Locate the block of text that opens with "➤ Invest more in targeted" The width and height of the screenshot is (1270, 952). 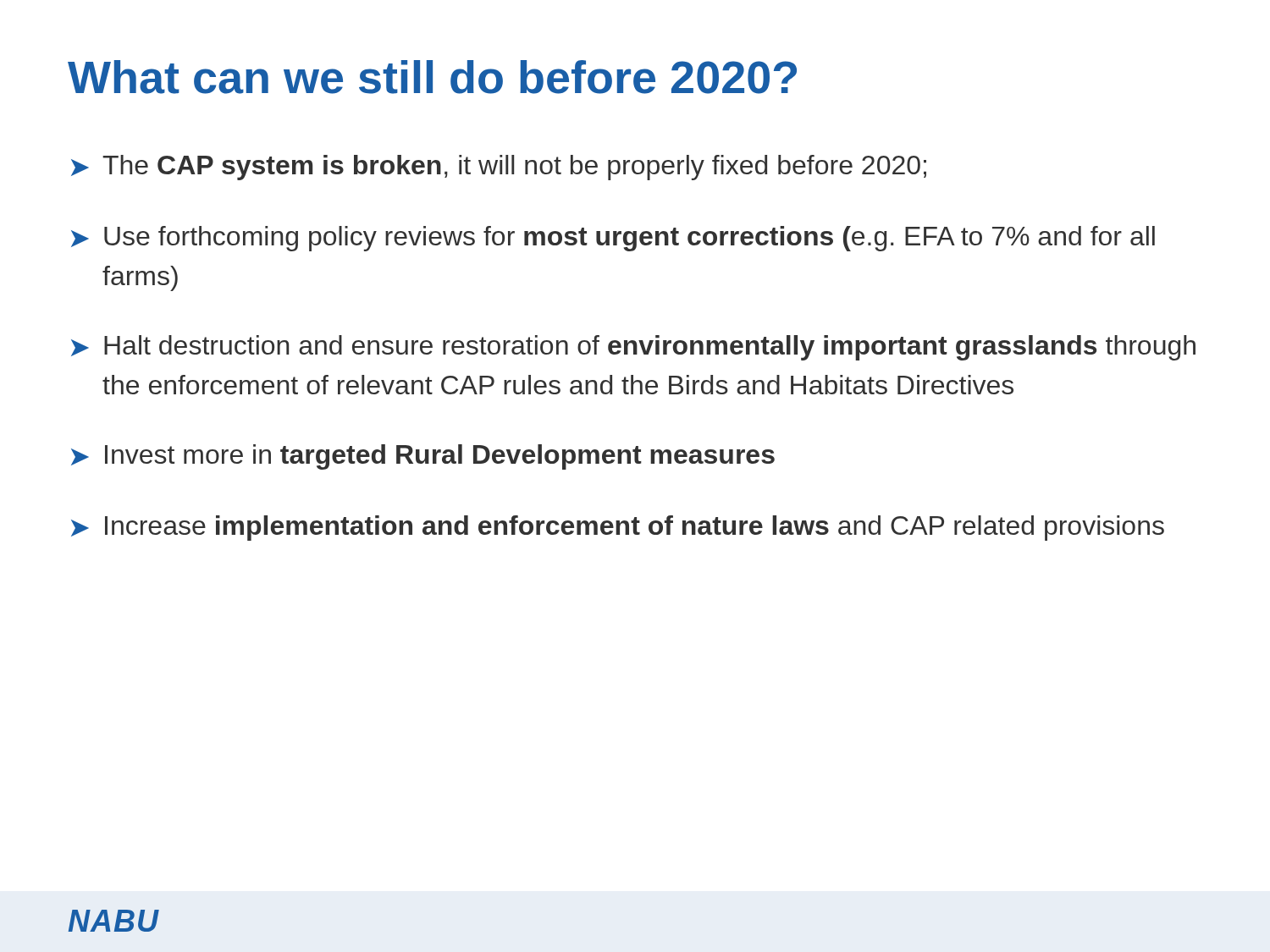pyautogui.click(x=635, y=455)
